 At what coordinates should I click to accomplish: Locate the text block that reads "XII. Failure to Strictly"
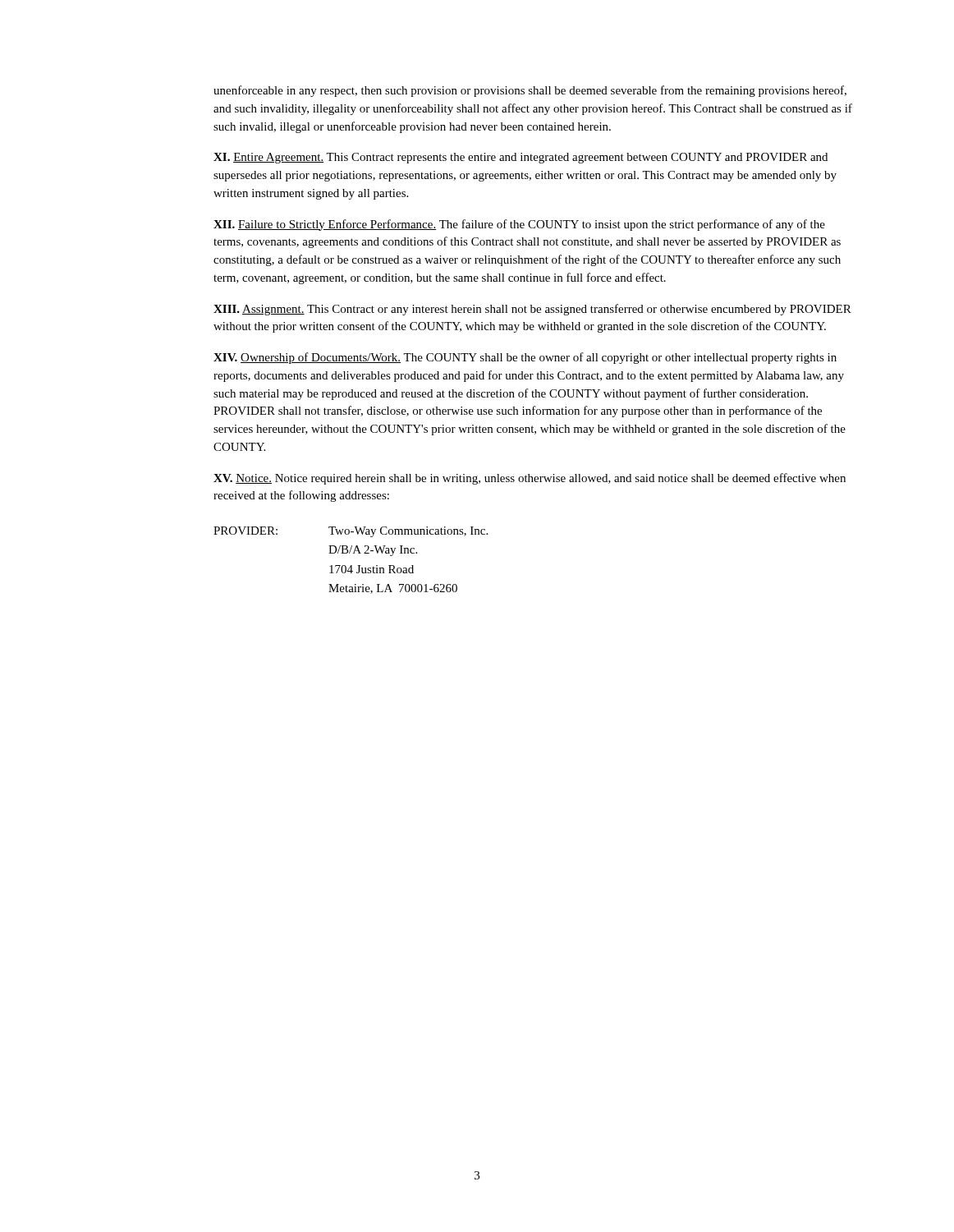click(x=527, y=251)
